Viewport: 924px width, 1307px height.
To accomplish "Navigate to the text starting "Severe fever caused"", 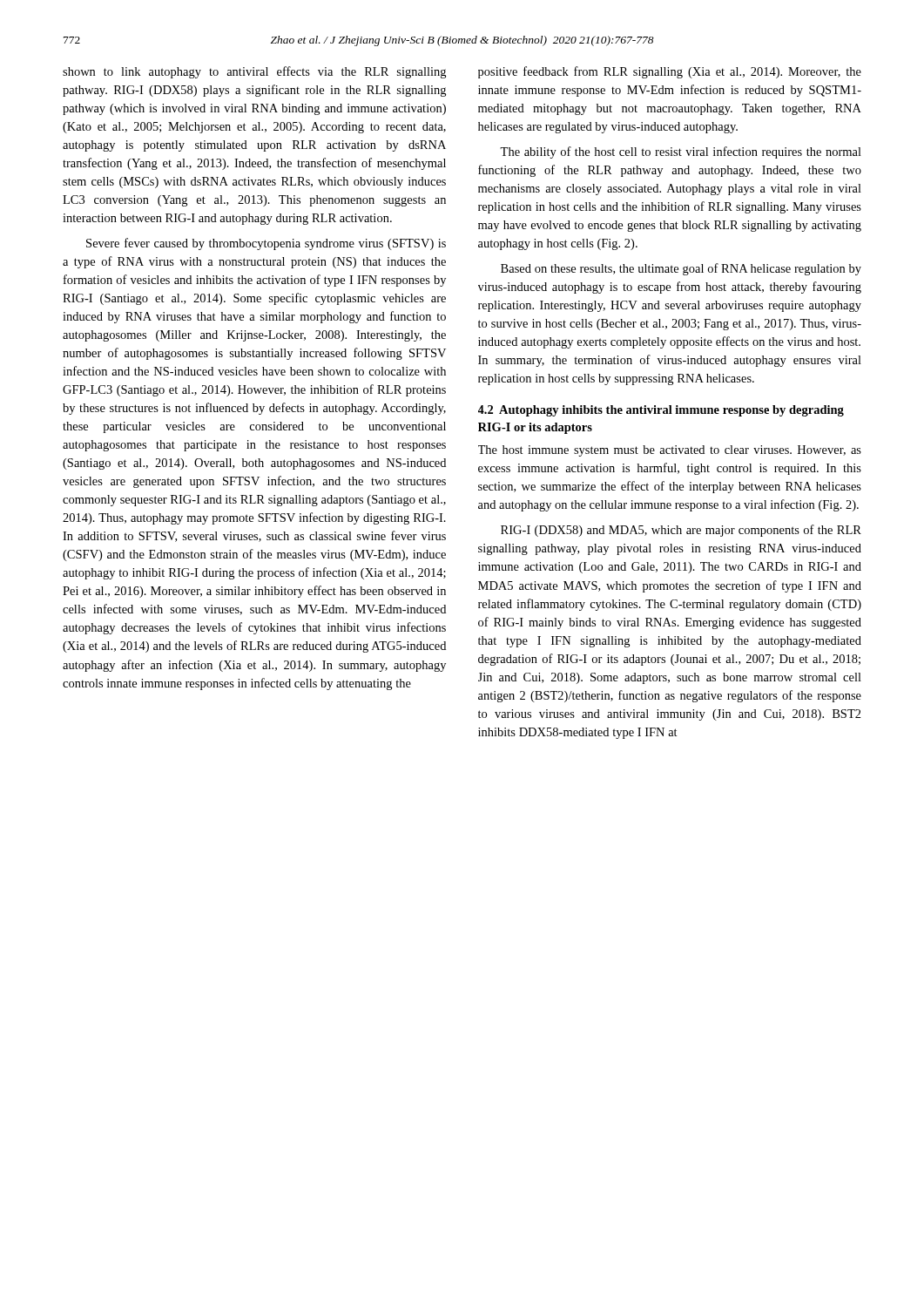I will (x=255, y=463).
